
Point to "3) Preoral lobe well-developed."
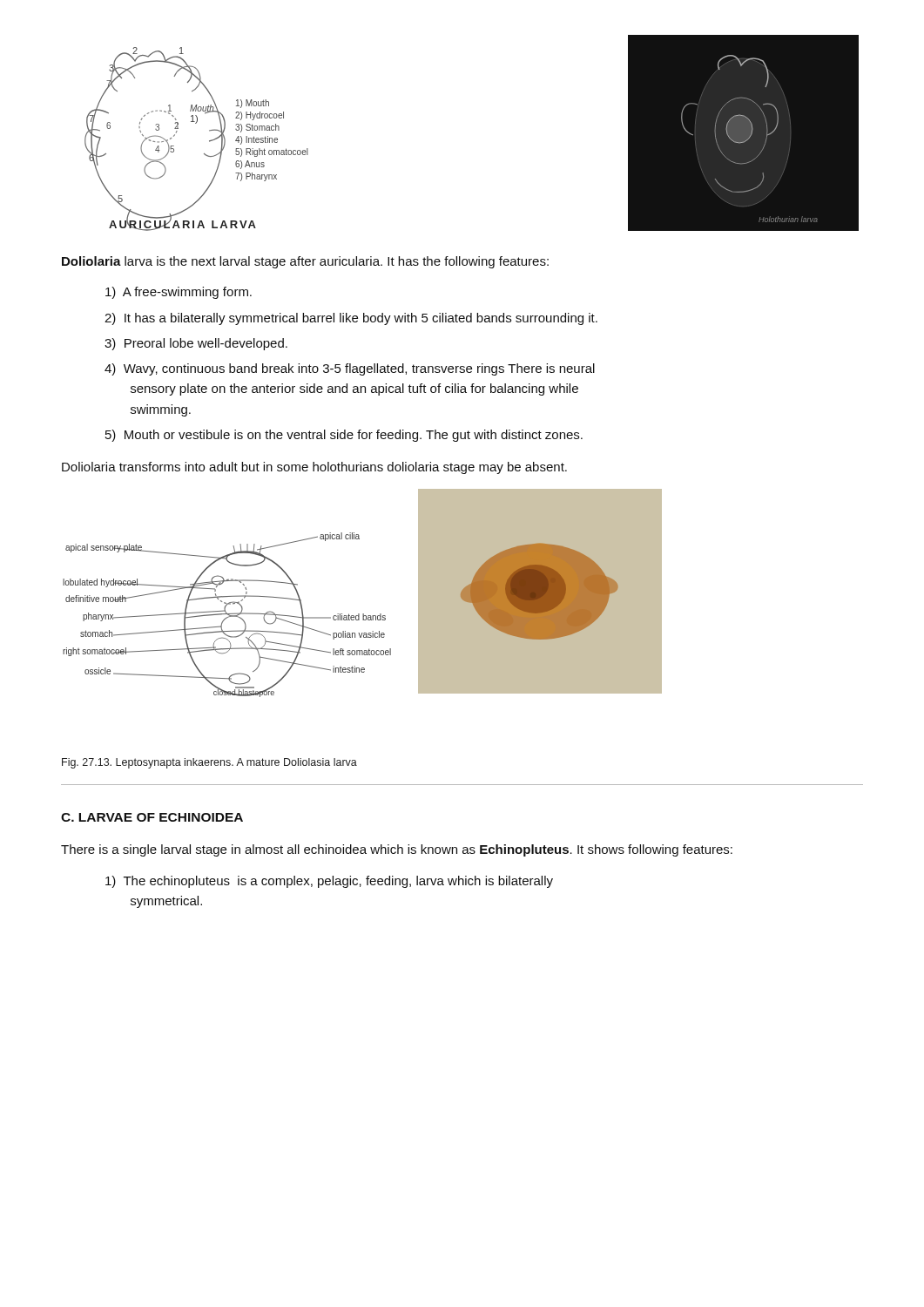coord(196,343)
